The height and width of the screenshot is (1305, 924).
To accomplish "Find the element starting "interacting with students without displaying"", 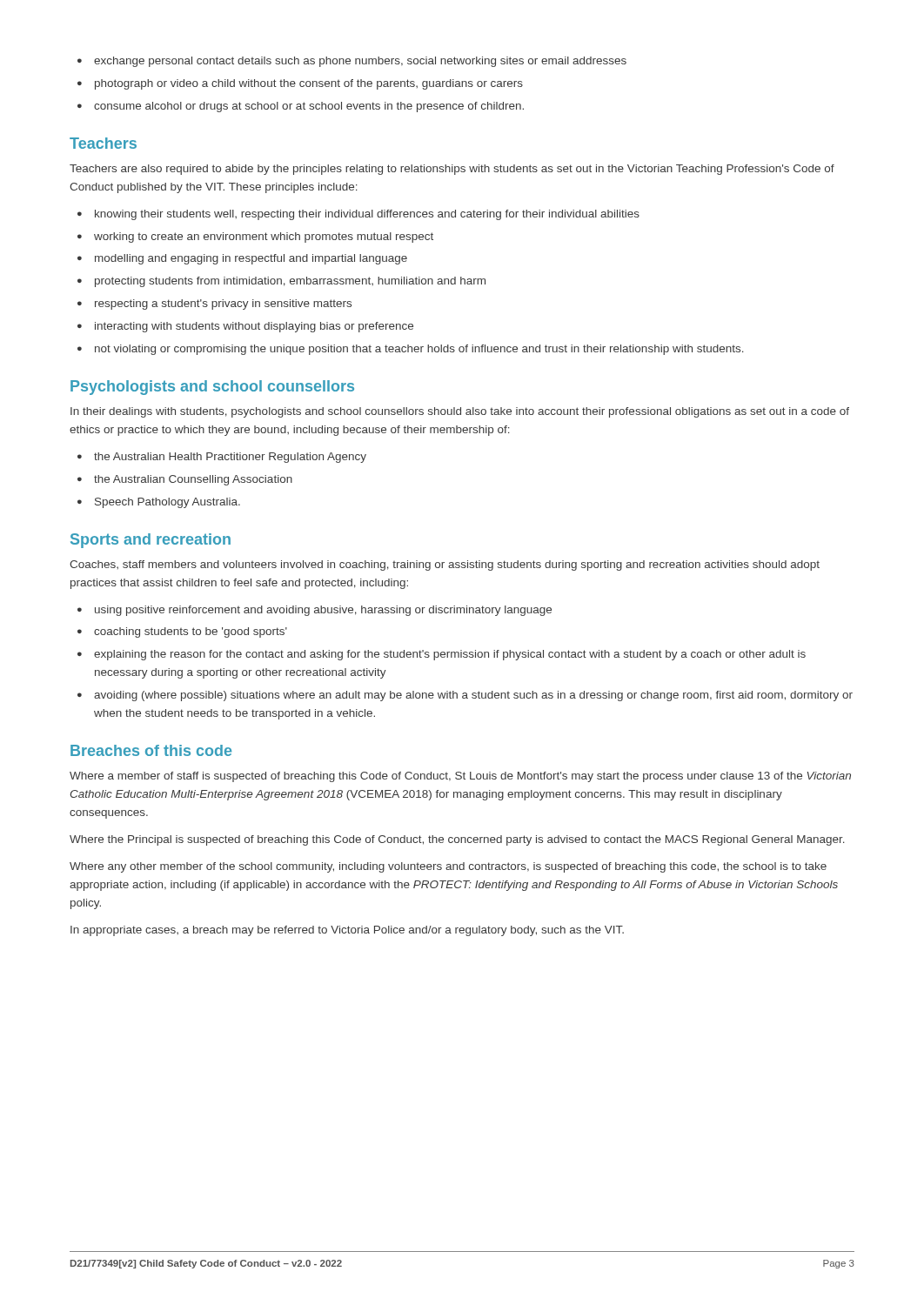I will pyautogui.click(x=254, y=326).
